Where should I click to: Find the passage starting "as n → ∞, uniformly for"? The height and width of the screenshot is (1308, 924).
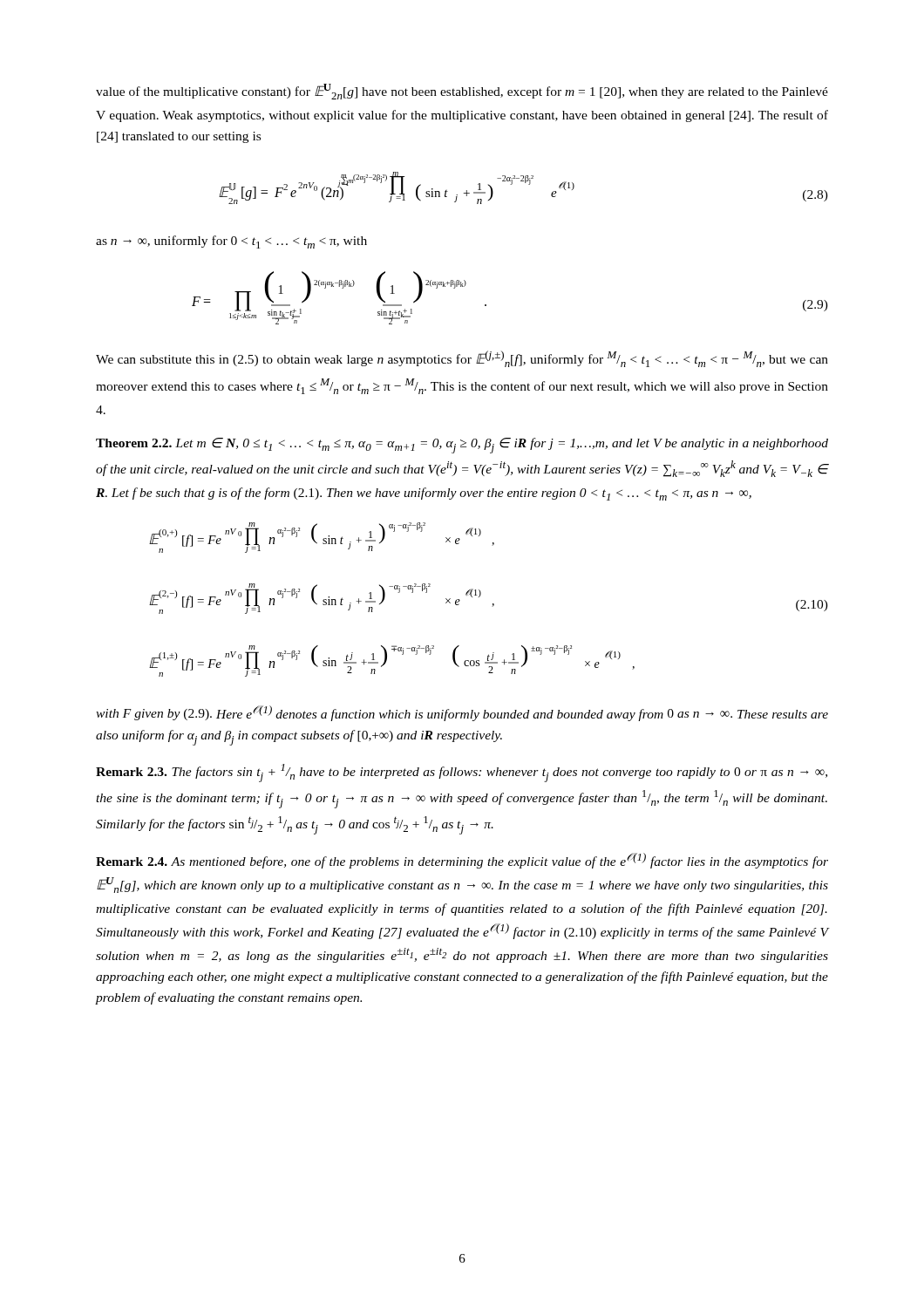232,242
